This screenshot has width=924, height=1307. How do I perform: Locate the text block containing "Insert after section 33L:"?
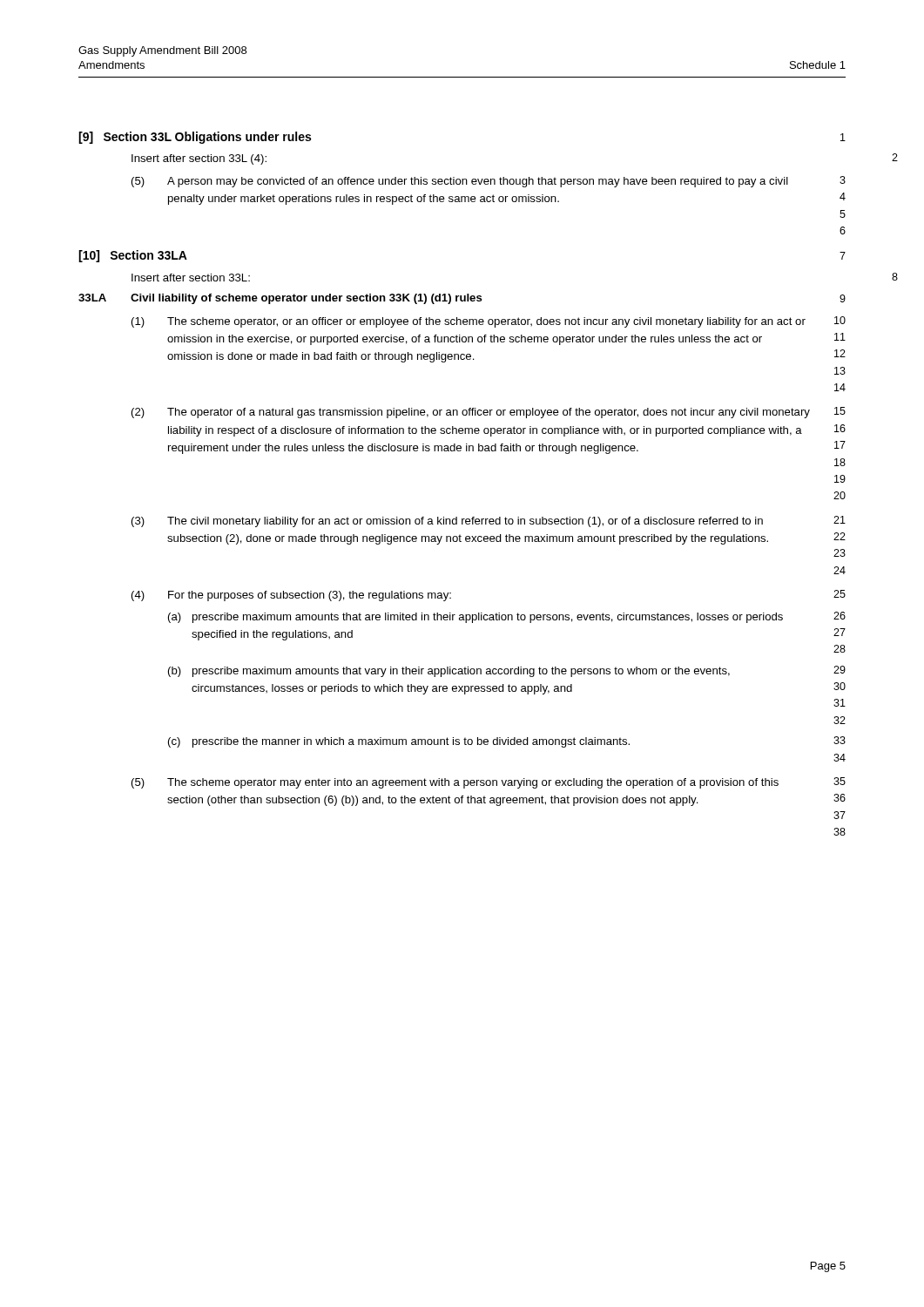click(191, 278)
